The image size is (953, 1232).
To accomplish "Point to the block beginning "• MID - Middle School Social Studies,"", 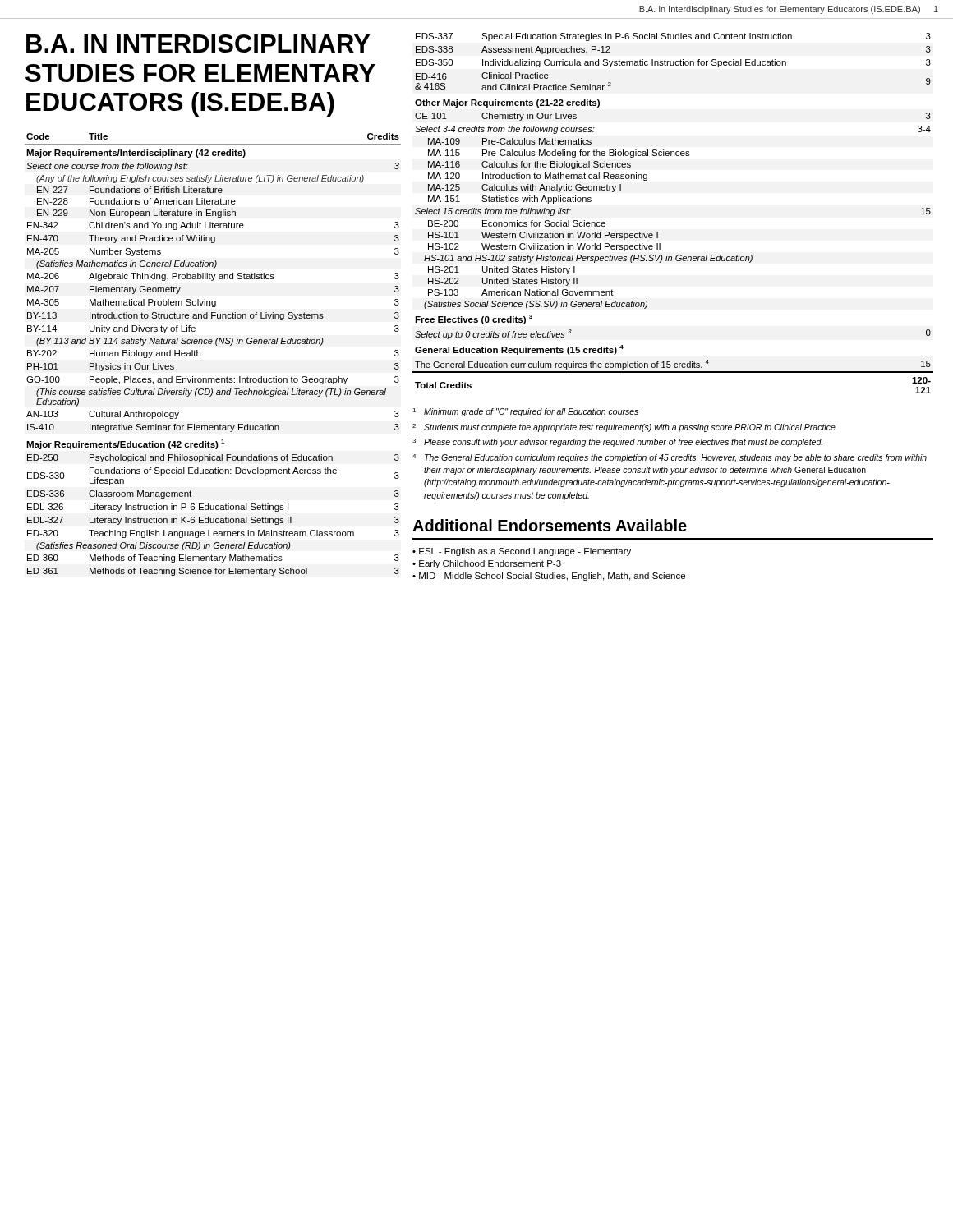I will pos(549,576).
